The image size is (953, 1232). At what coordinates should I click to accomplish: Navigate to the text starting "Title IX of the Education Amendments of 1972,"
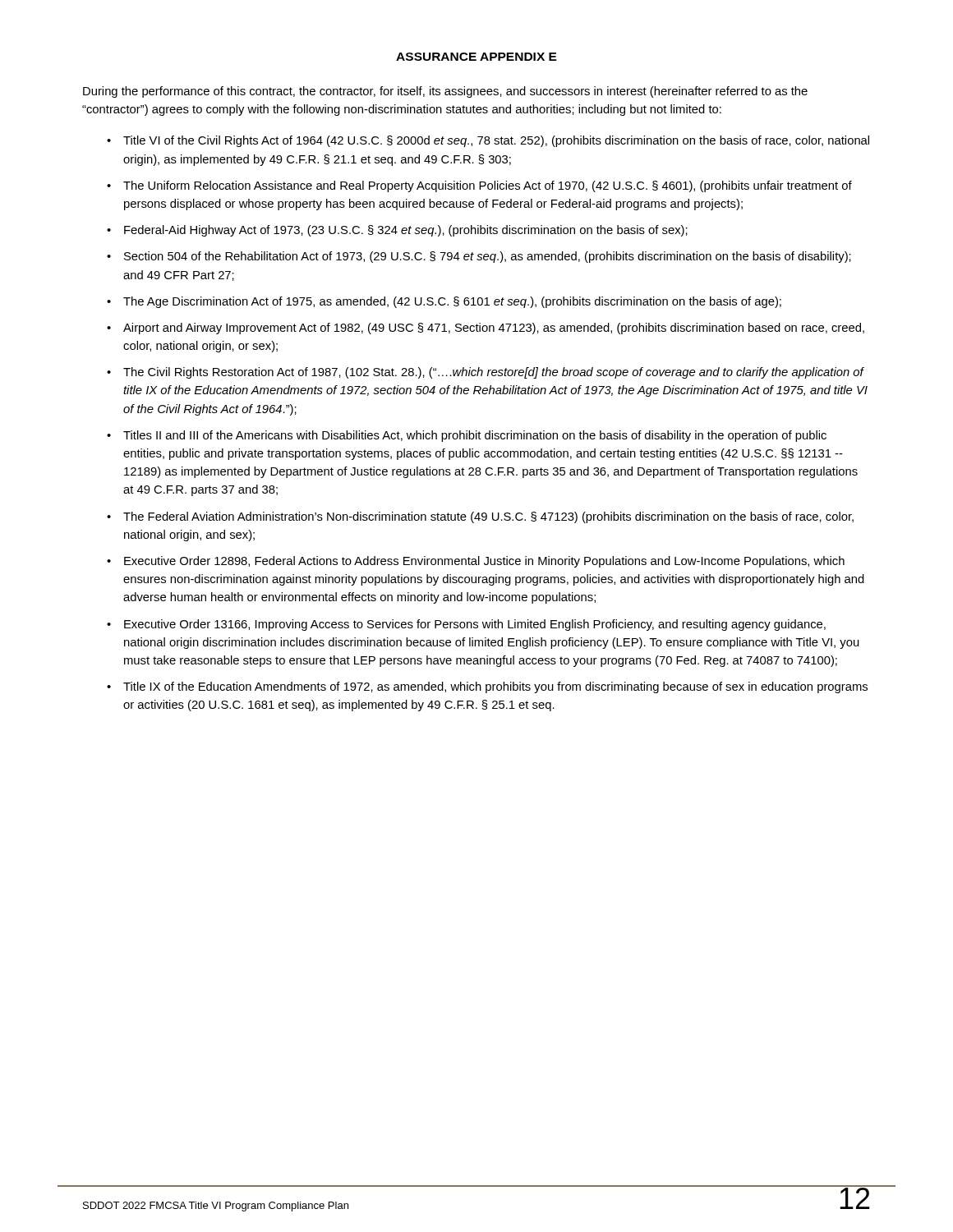click(x=496, y=696)
